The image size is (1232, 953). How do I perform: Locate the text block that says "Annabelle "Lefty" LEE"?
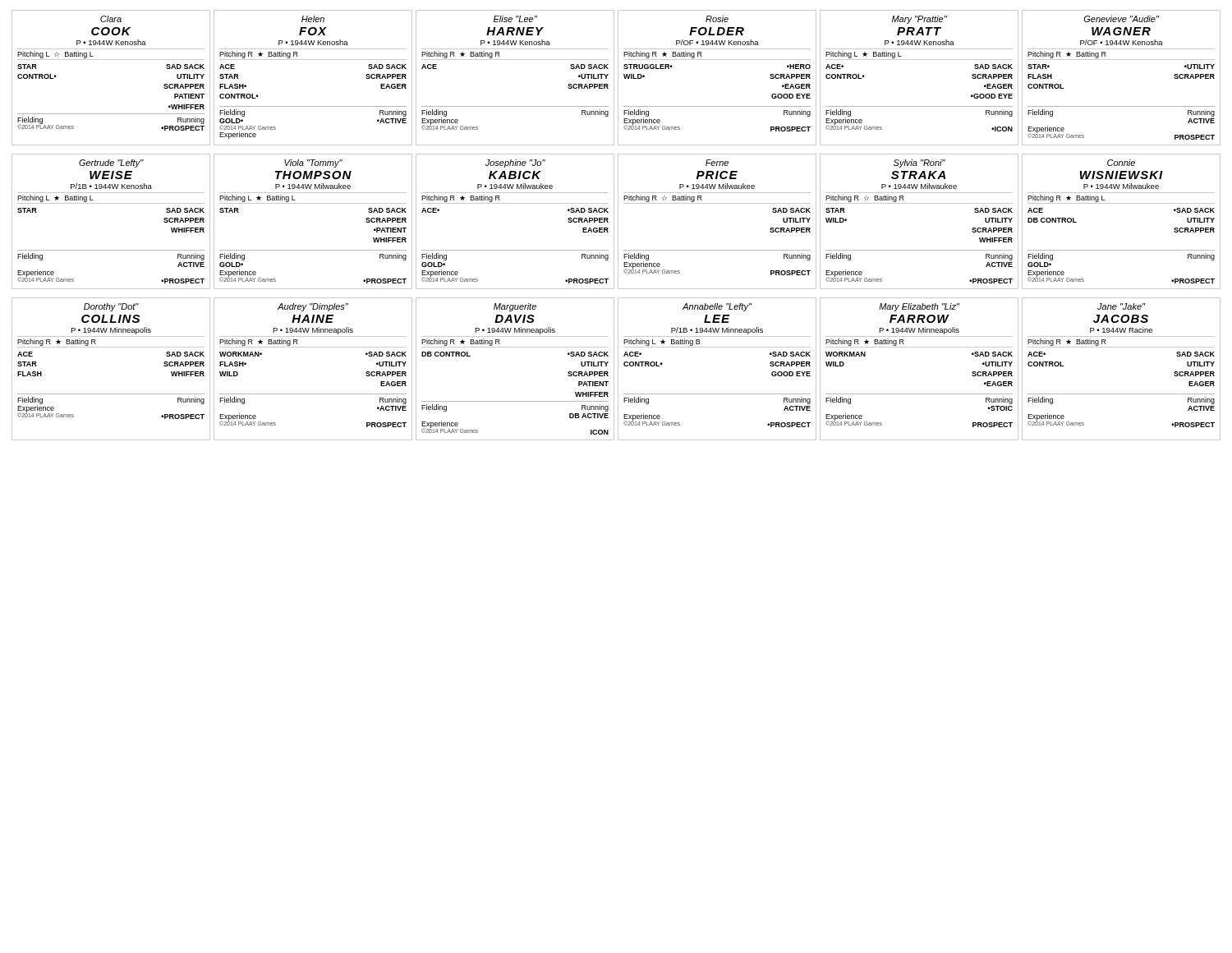(717, 307)
